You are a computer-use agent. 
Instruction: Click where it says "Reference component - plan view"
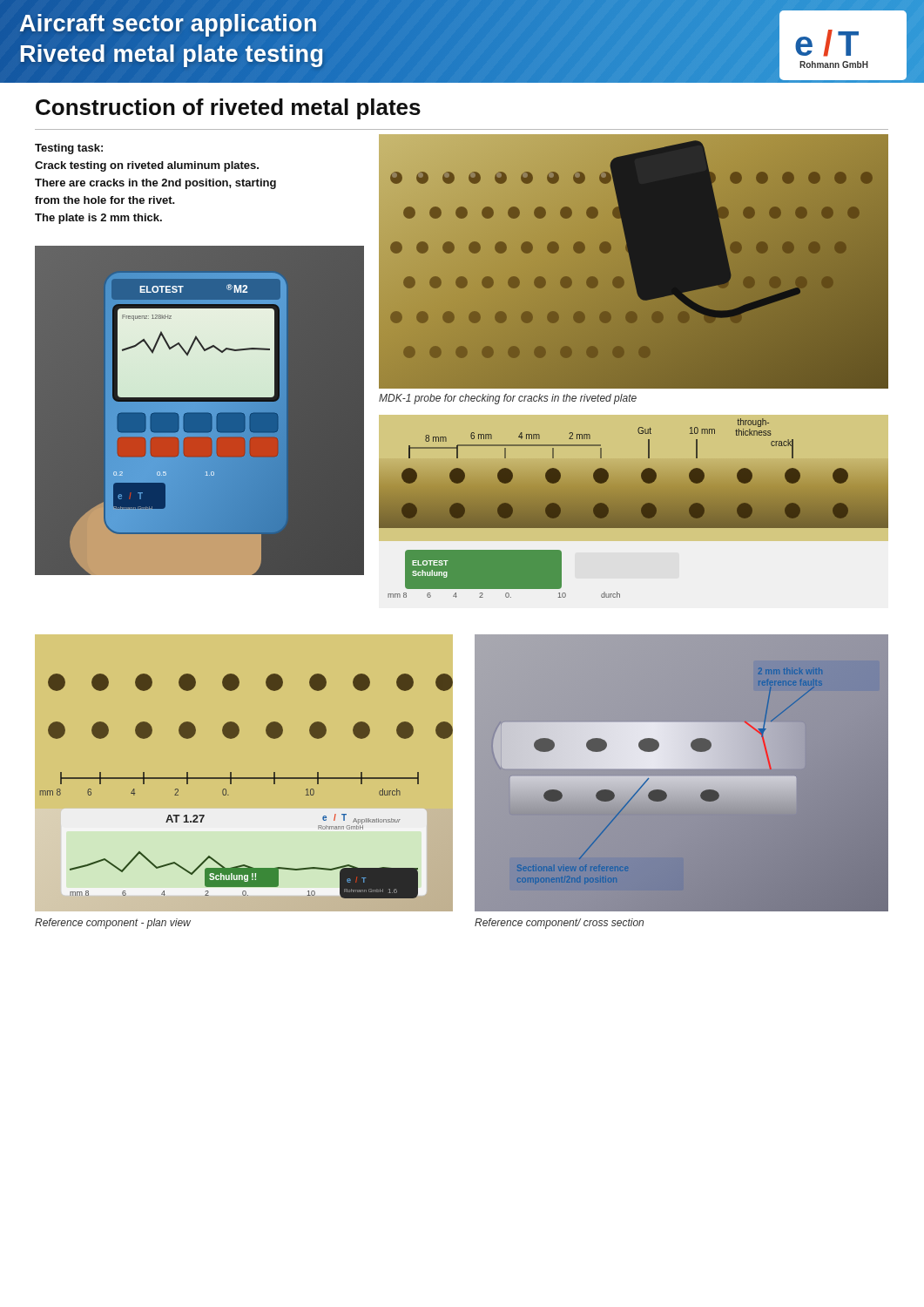pos(113,923)
